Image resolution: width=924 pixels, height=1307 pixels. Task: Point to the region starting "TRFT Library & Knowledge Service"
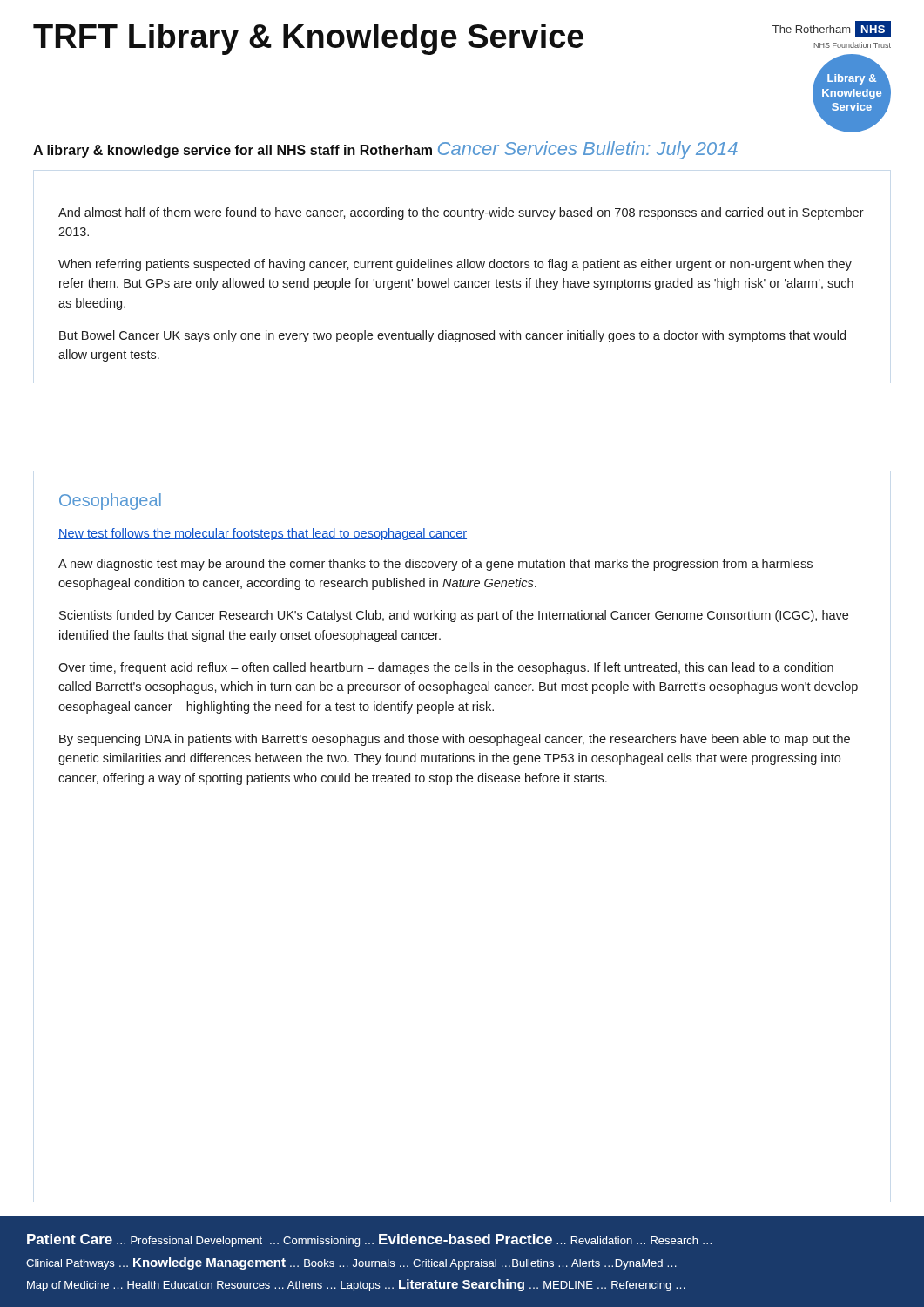coord(392,37)
